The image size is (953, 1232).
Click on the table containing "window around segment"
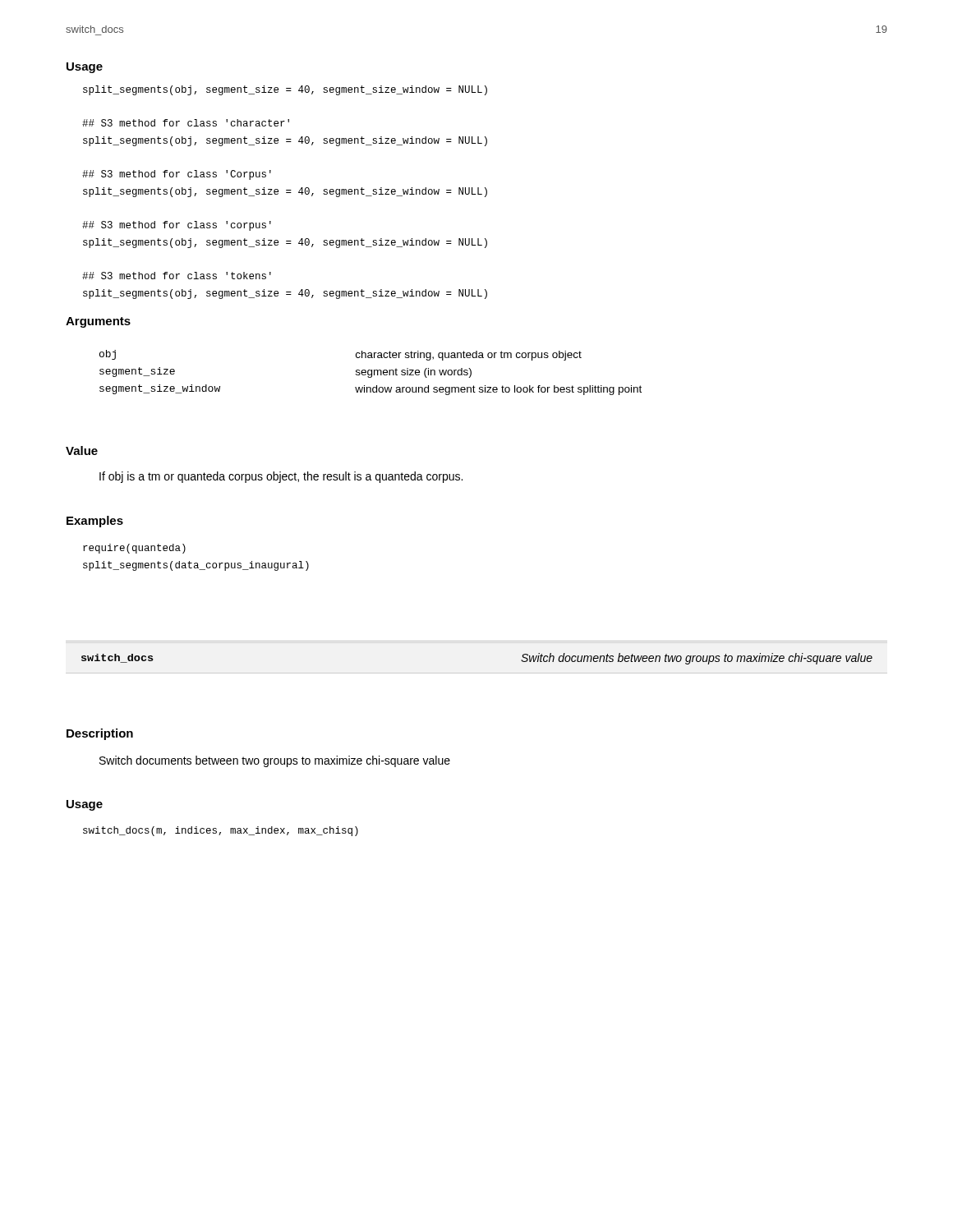coord(493,372)
